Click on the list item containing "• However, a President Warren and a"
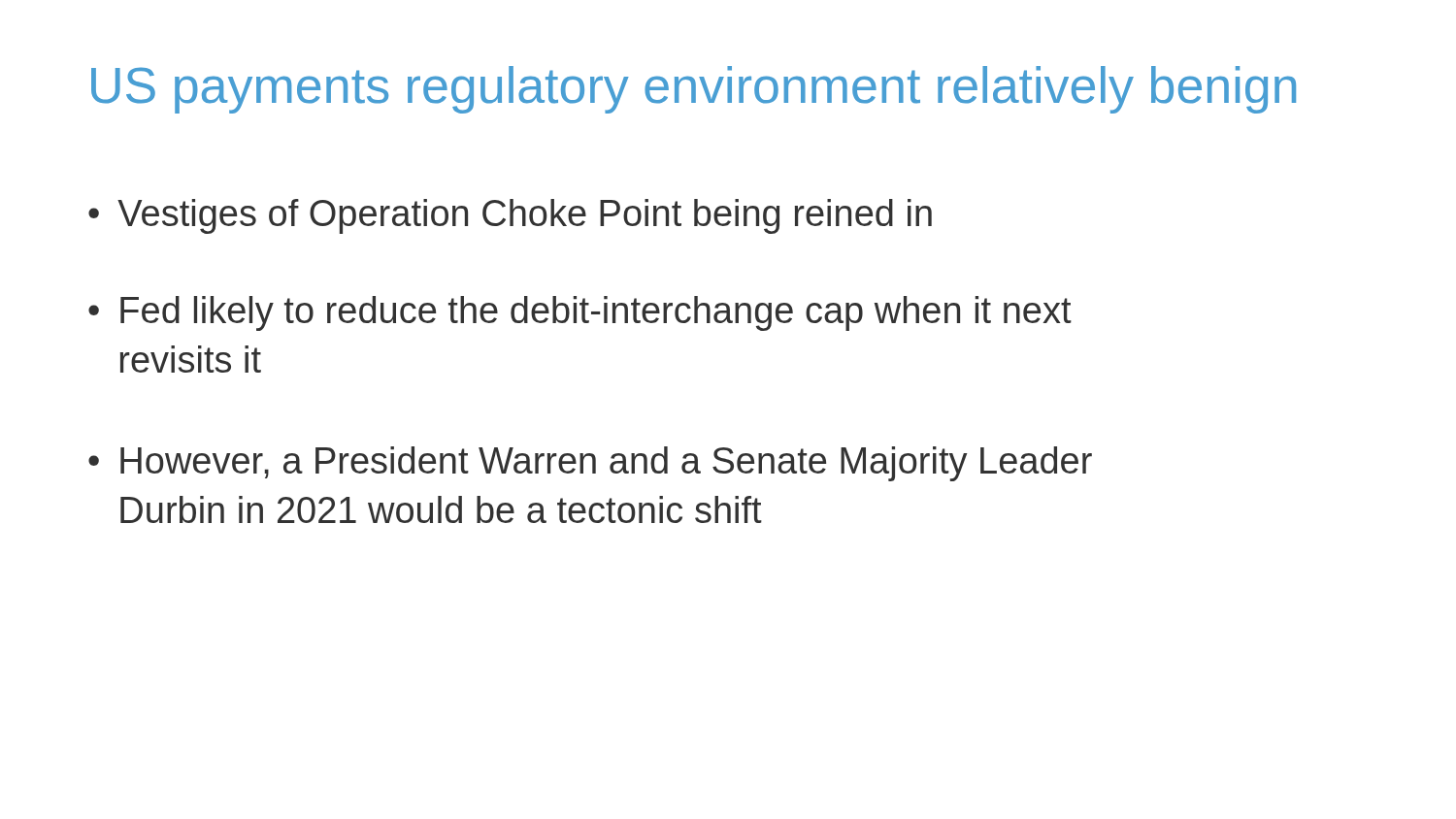Image resolution: width=1456 pixels, height=819 pixels. [x=728, y=486]
